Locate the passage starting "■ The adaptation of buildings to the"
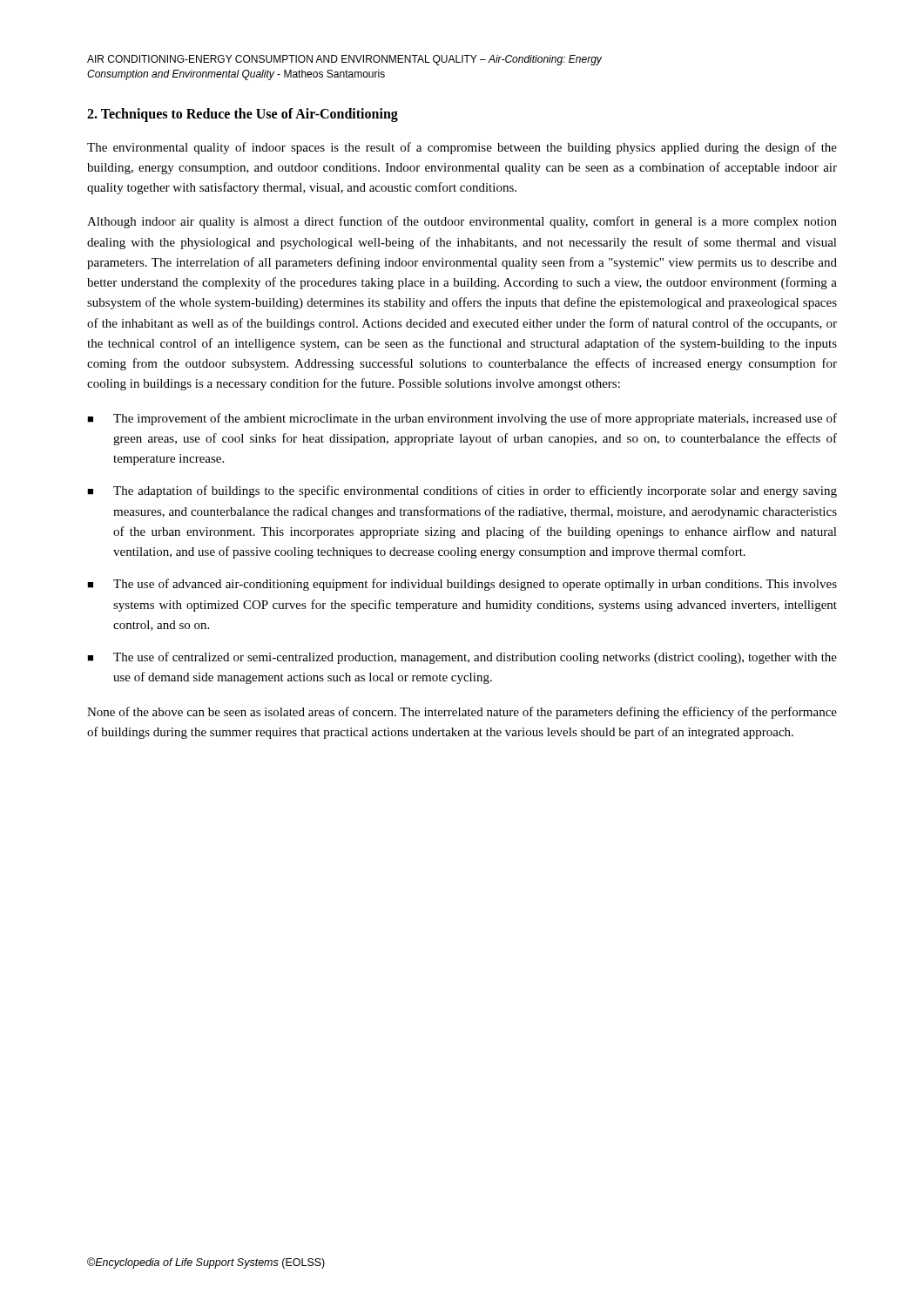Screen dimensions: 1307x924 coord(462,522)
